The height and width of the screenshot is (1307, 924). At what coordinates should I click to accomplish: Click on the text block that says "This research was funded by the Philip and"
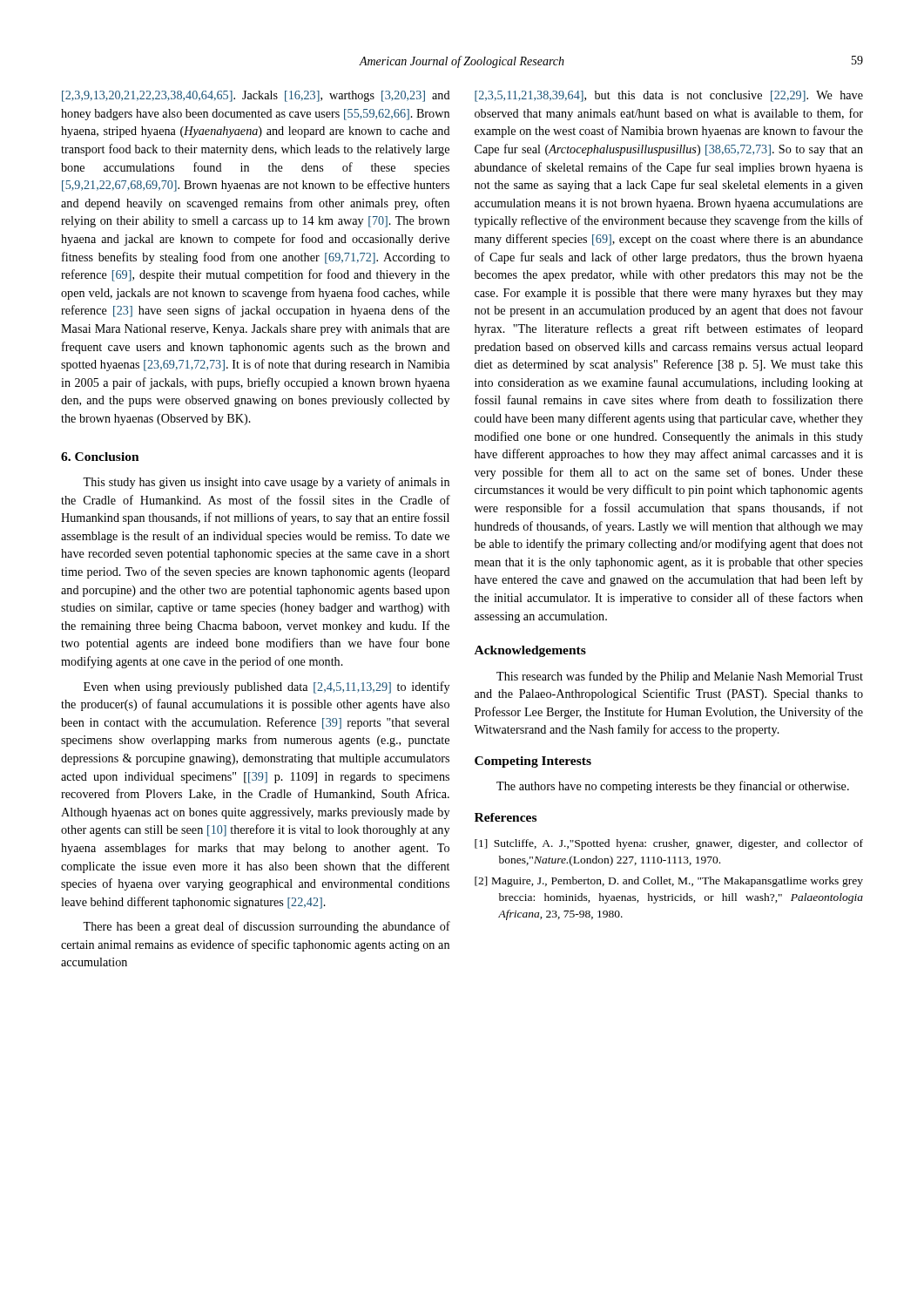coord(669,703)
